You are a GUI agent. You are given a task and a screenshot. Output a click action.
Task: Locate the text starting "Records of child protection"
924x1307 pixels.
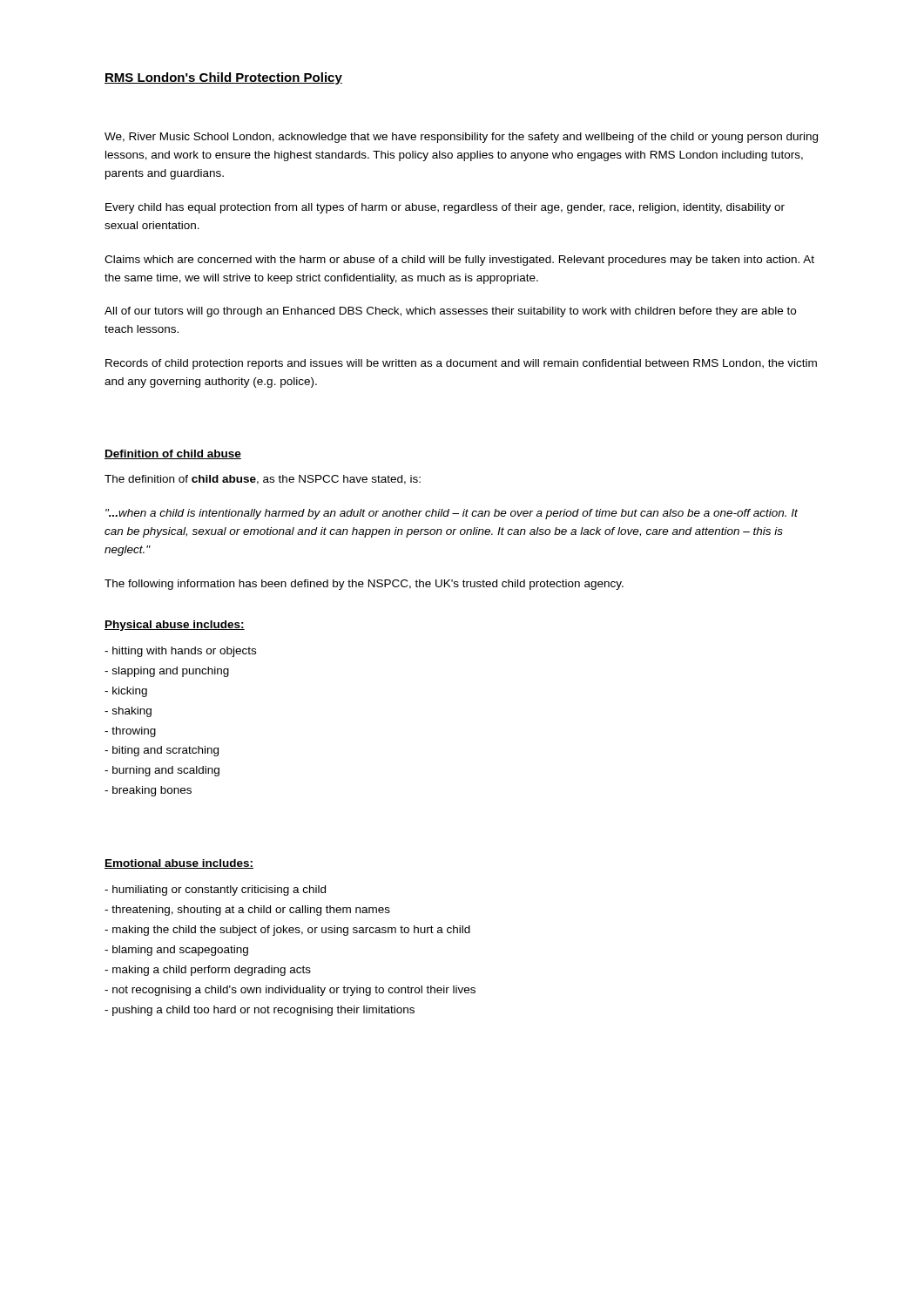click(x=461, y=372)
